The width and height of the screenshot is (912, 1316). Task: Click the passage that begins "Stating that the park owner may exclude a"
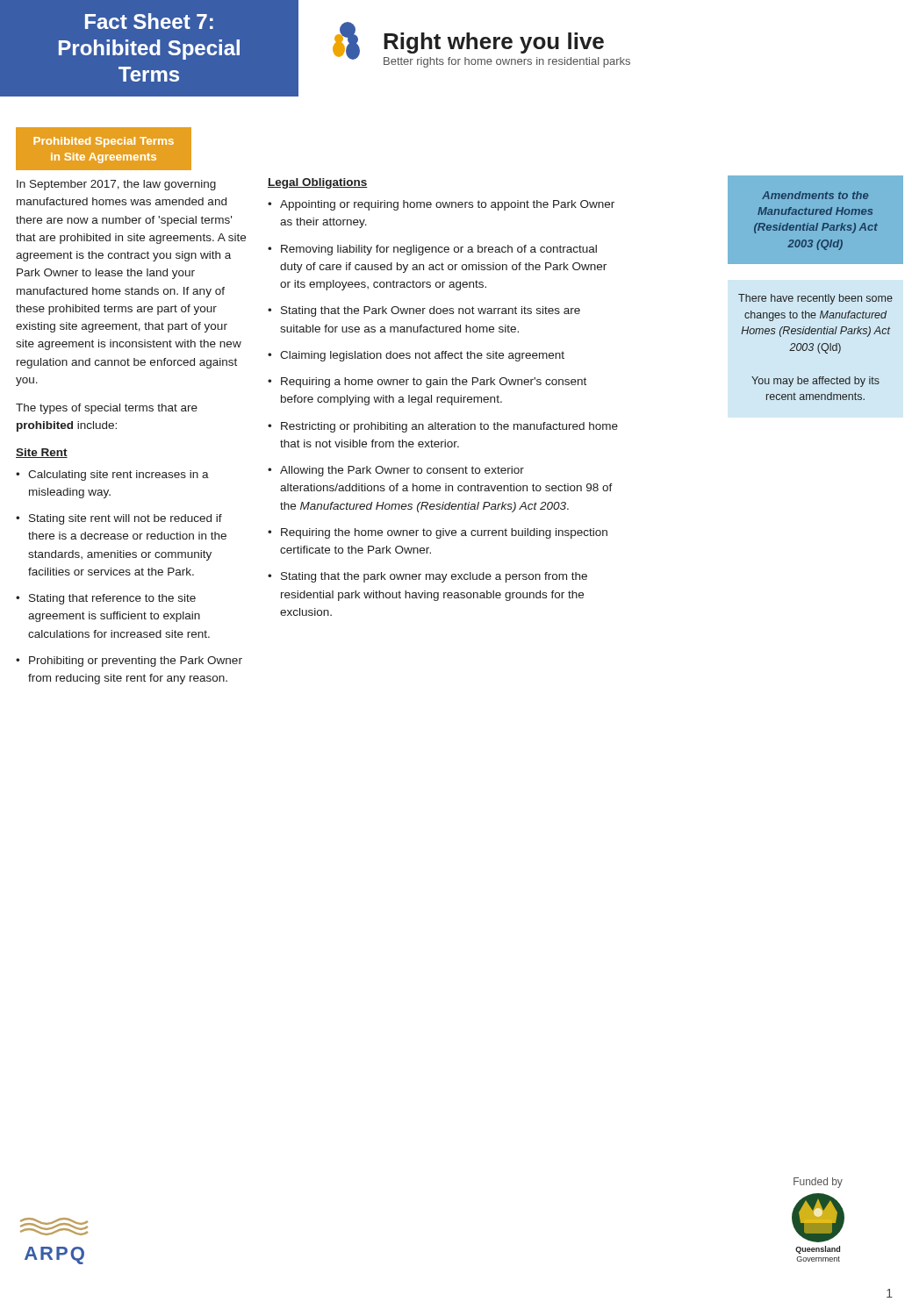click(434, 594)
